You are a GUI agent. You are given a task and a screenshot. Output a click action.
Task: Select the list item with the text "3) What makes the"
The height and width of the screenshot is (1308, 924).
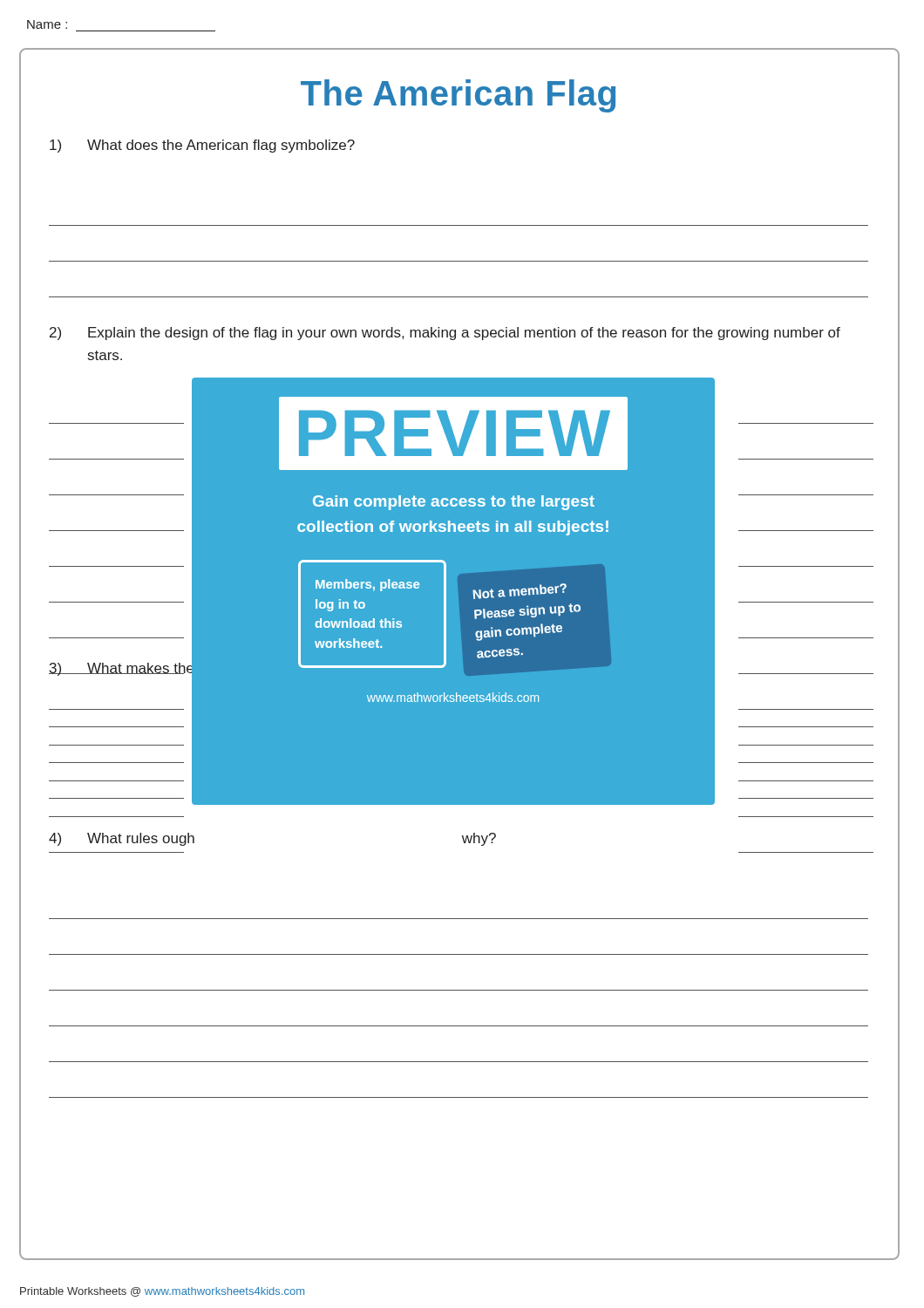[x=122, y=669]
